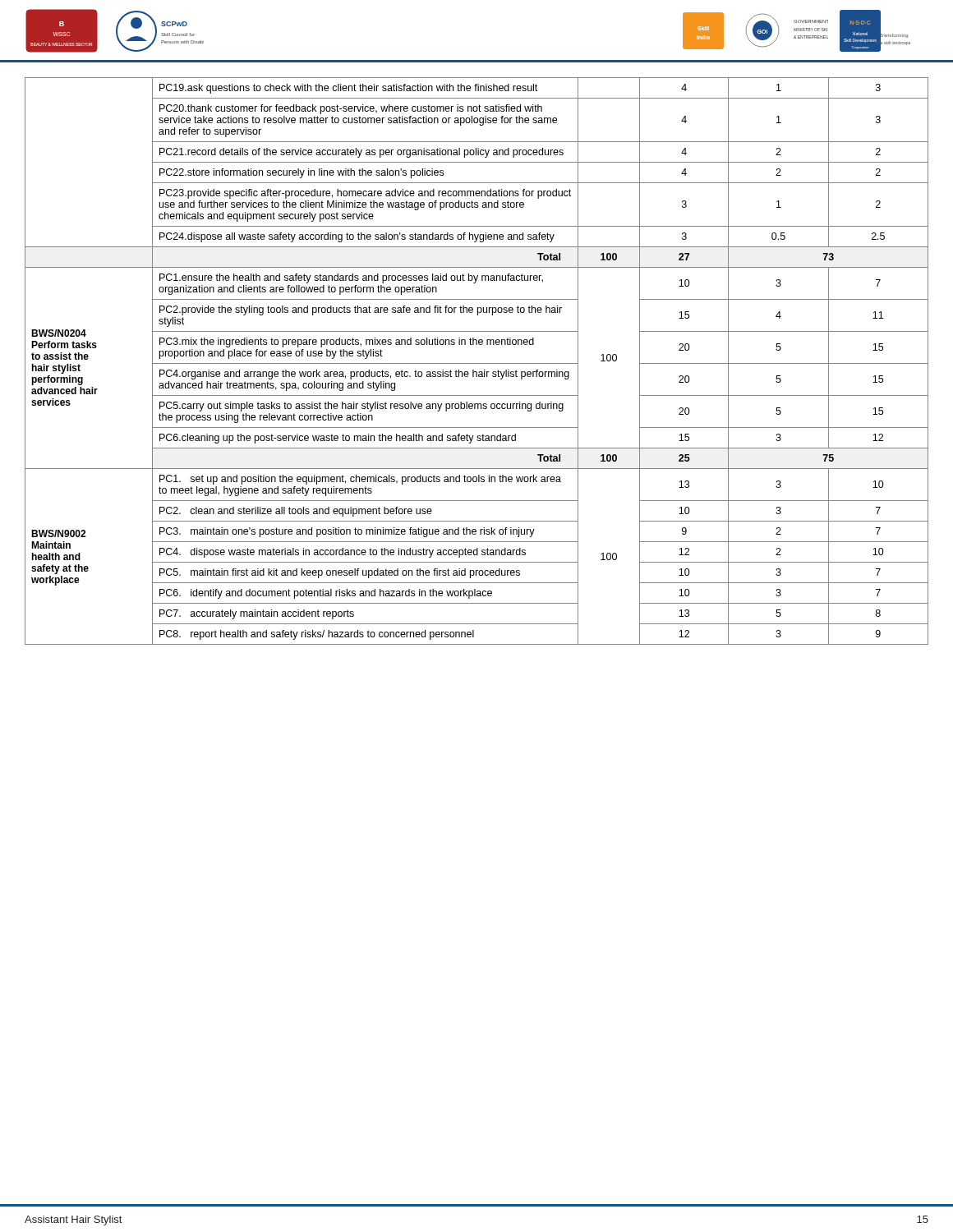Find the table that mentions "PC1.ensure the health"

[x=476, y=361]
